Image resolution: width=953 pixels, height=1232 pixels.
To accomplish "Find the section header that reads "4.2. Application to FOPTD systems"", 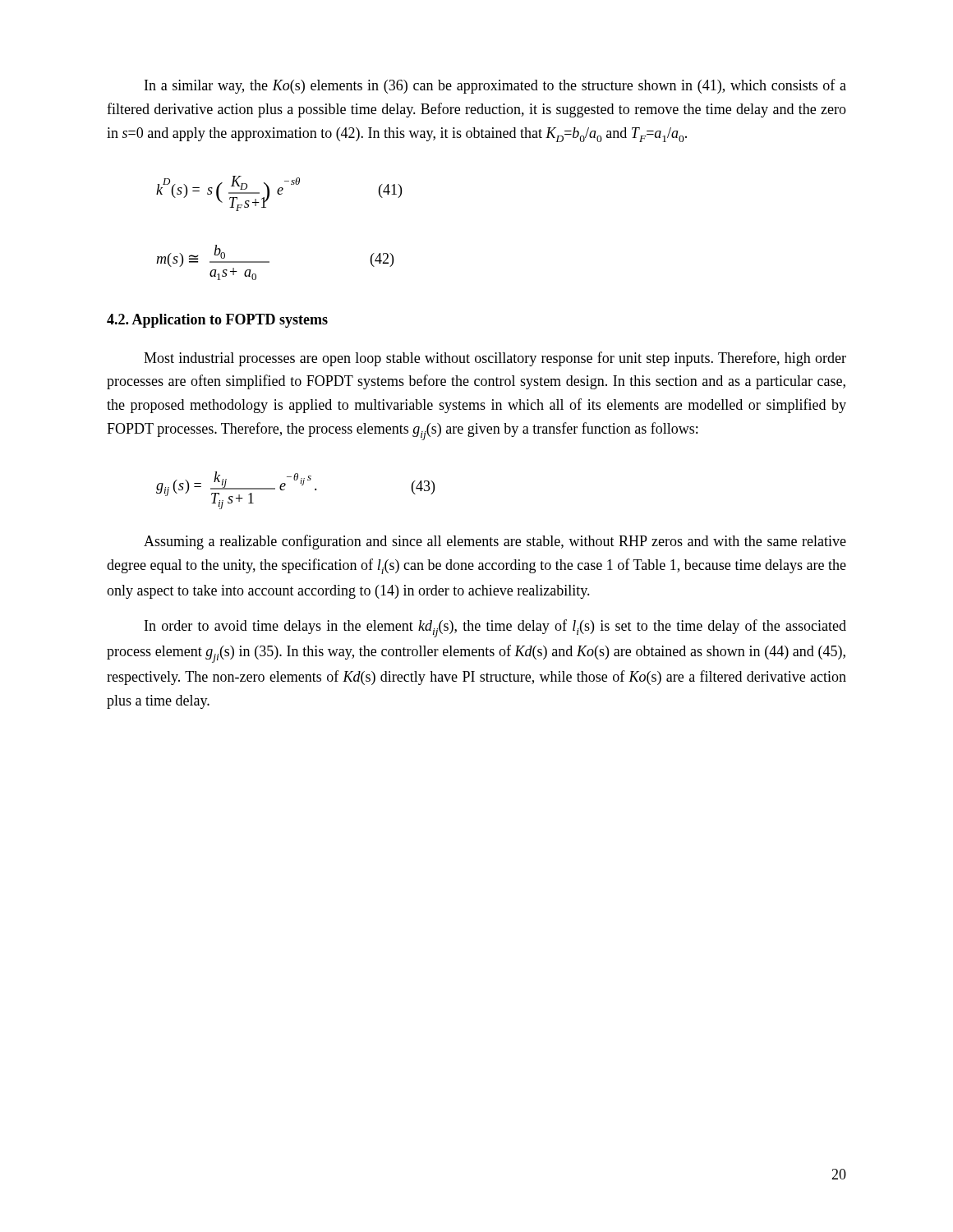I will pos(217,319).
